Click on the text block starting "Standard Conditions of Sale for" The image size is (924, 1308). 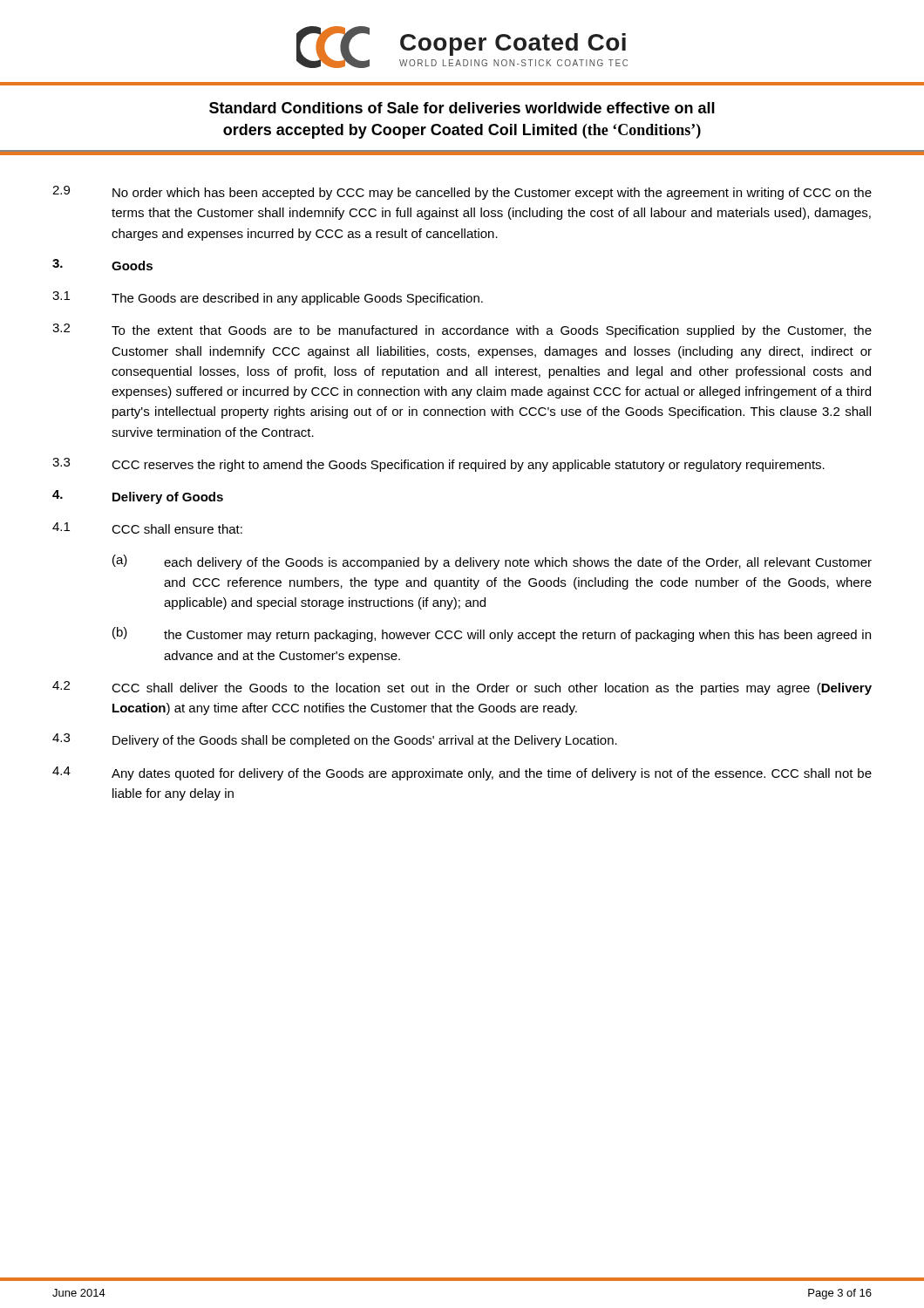(462, 120)
